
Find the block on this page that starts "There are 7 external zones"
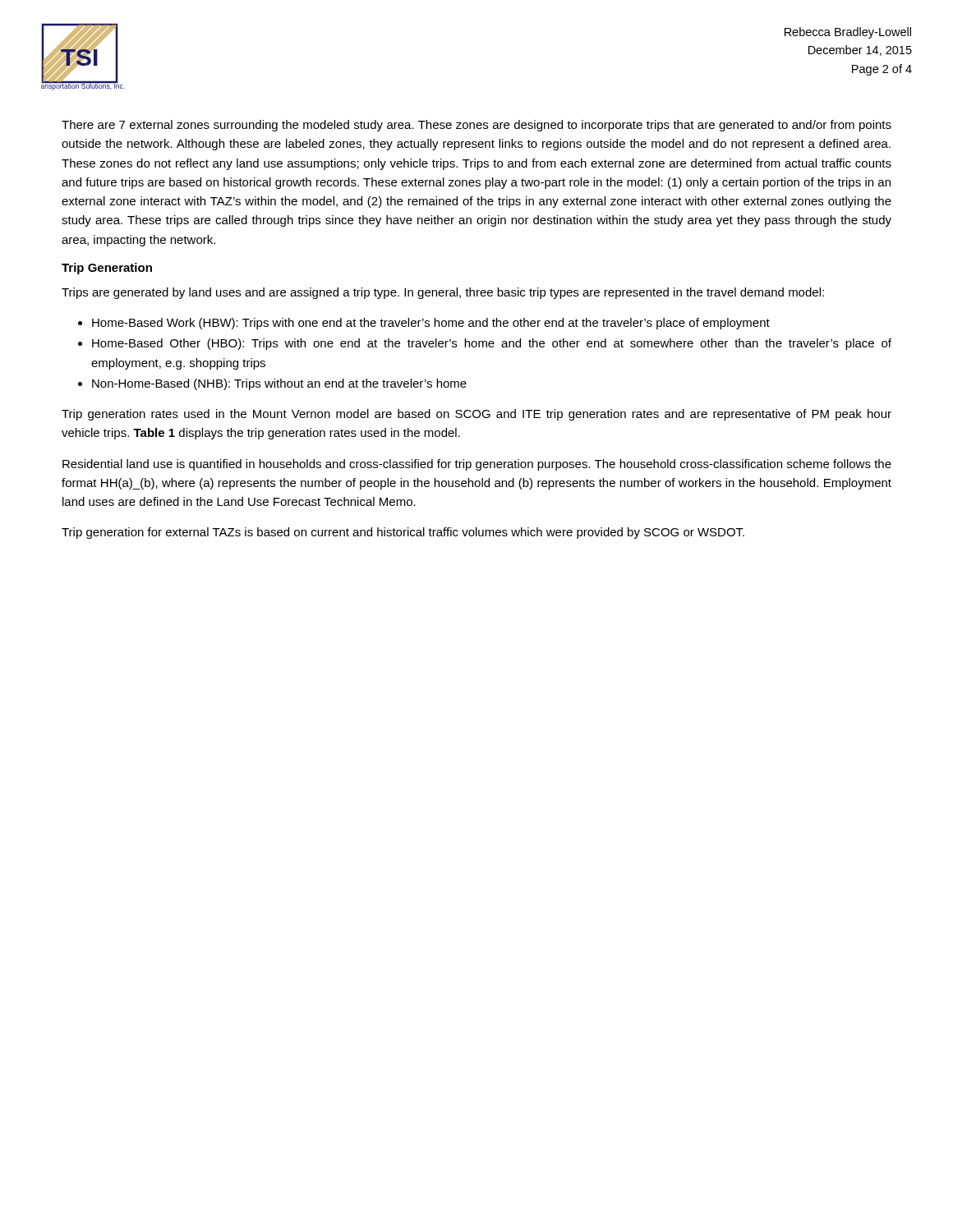click(x=476, y=182)
